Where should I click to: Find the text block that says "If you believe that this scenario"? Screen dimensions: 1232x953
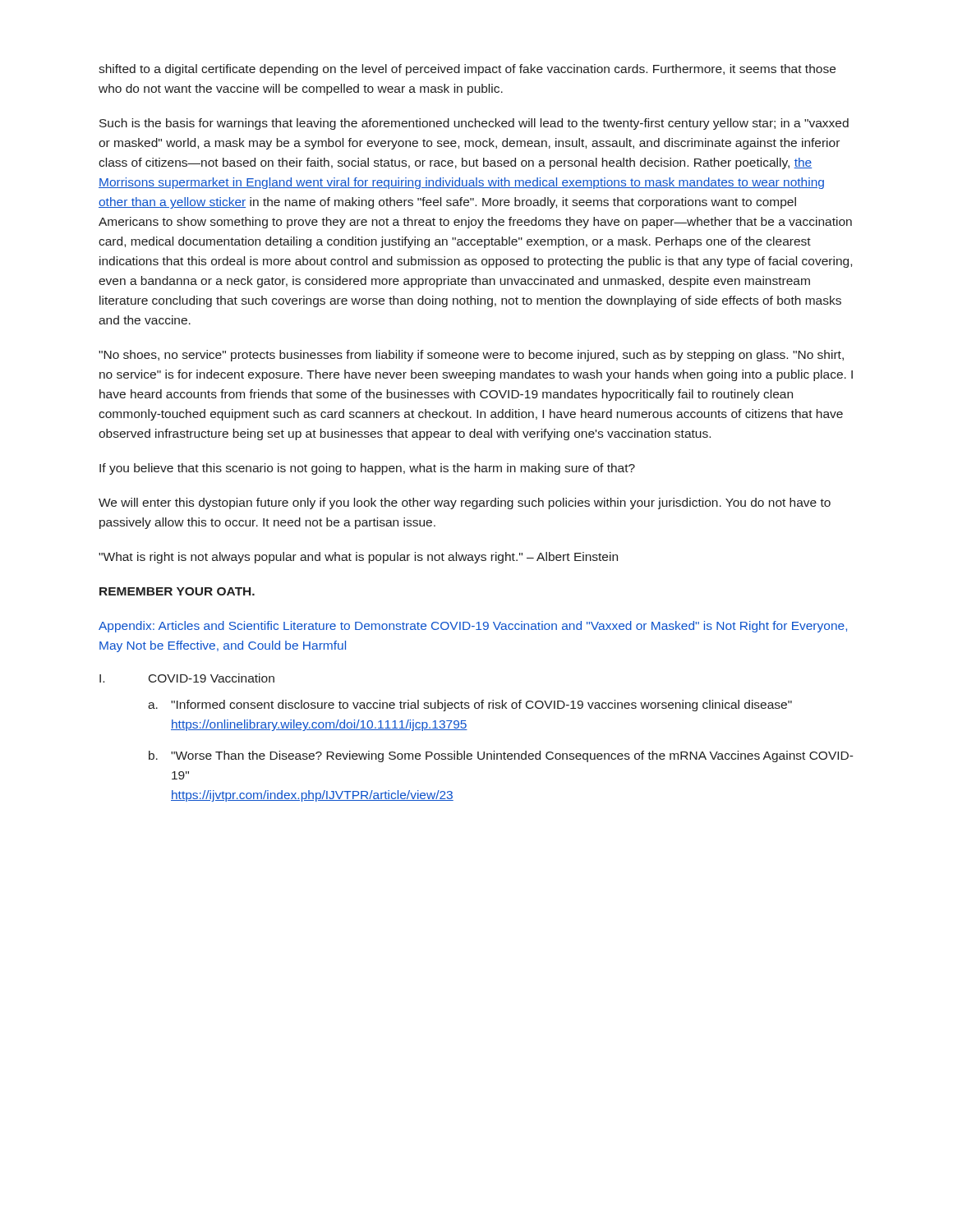point(367,468)
